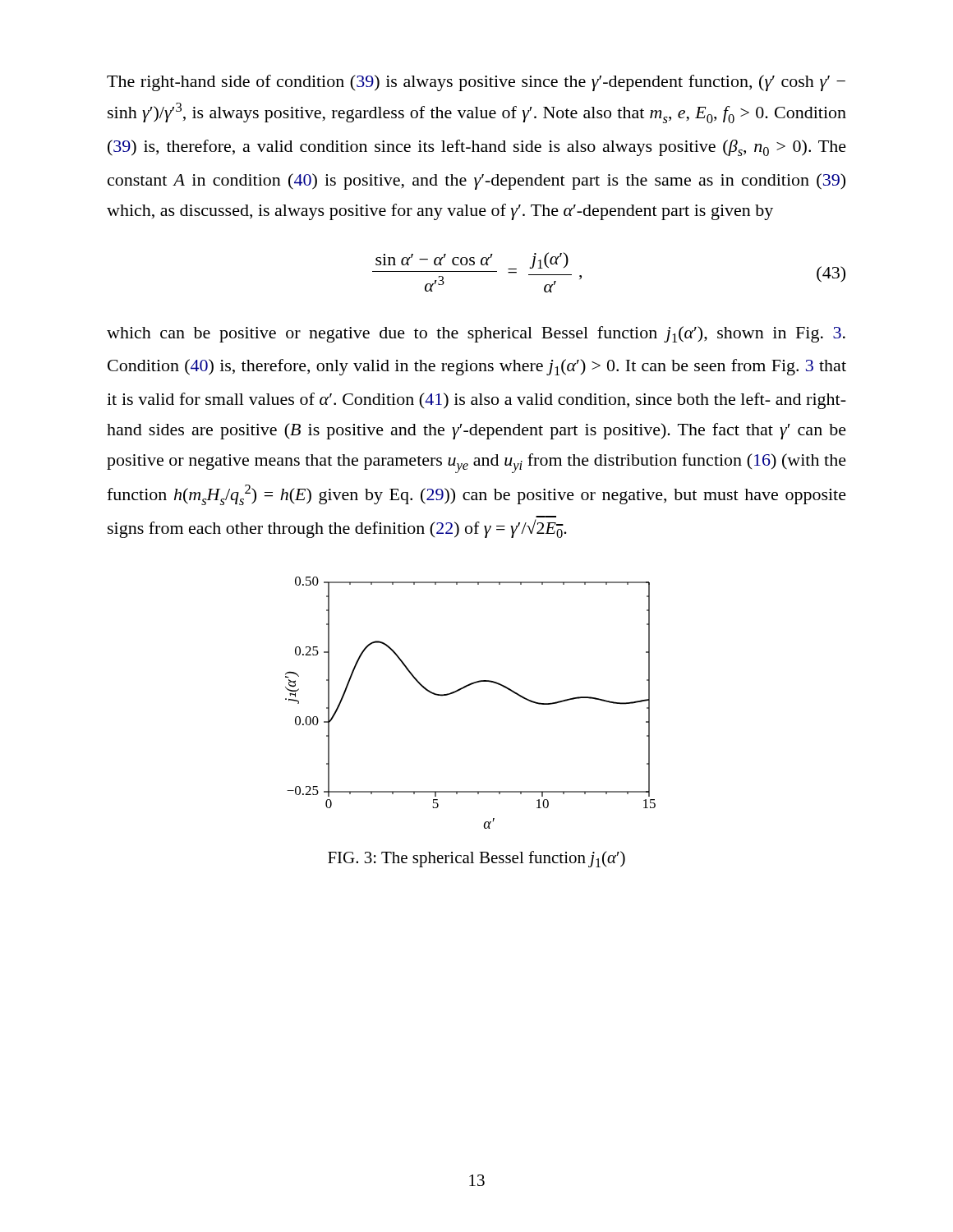The width and height of the screenshot is (953, 1232).
Task: Find the text block starting "sin α′ − α′ cos α′ α′3"
Action: pos(434,271)
